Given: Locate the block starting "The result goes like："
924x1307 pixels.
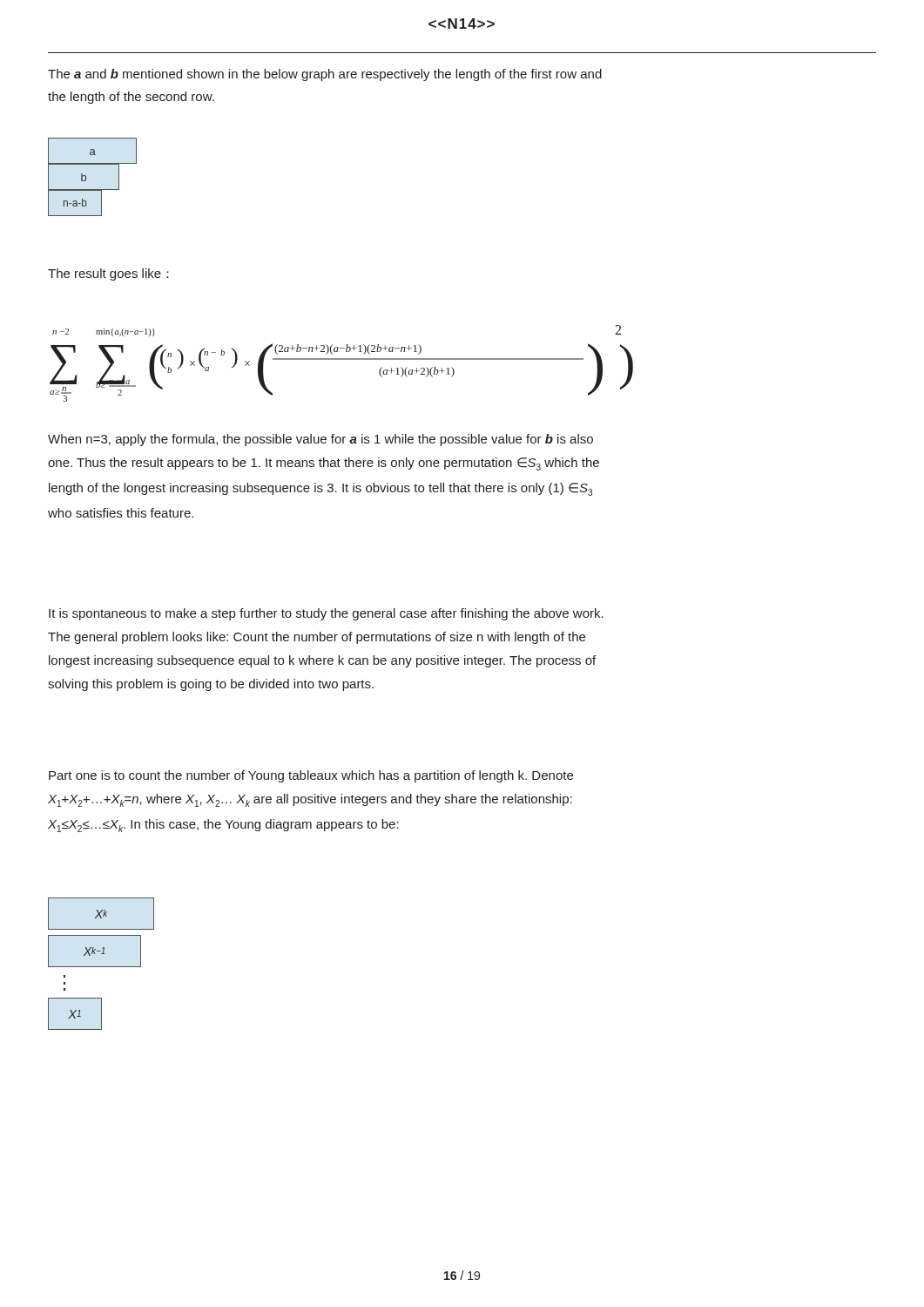Looking at the screenshot, I should pos(111,273).
